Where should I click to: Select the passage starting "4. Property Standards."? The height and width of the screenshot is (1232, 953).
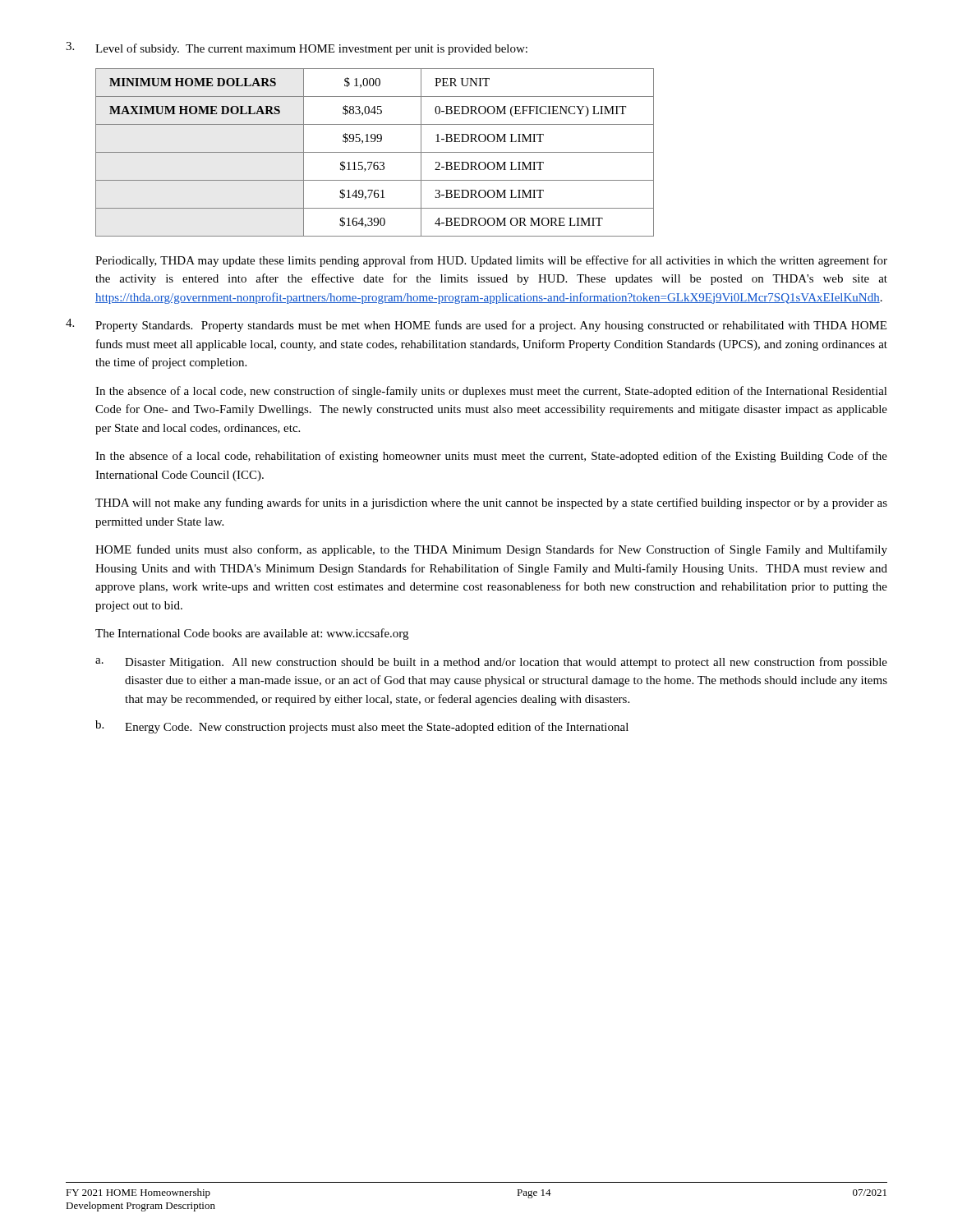point(476,344)
